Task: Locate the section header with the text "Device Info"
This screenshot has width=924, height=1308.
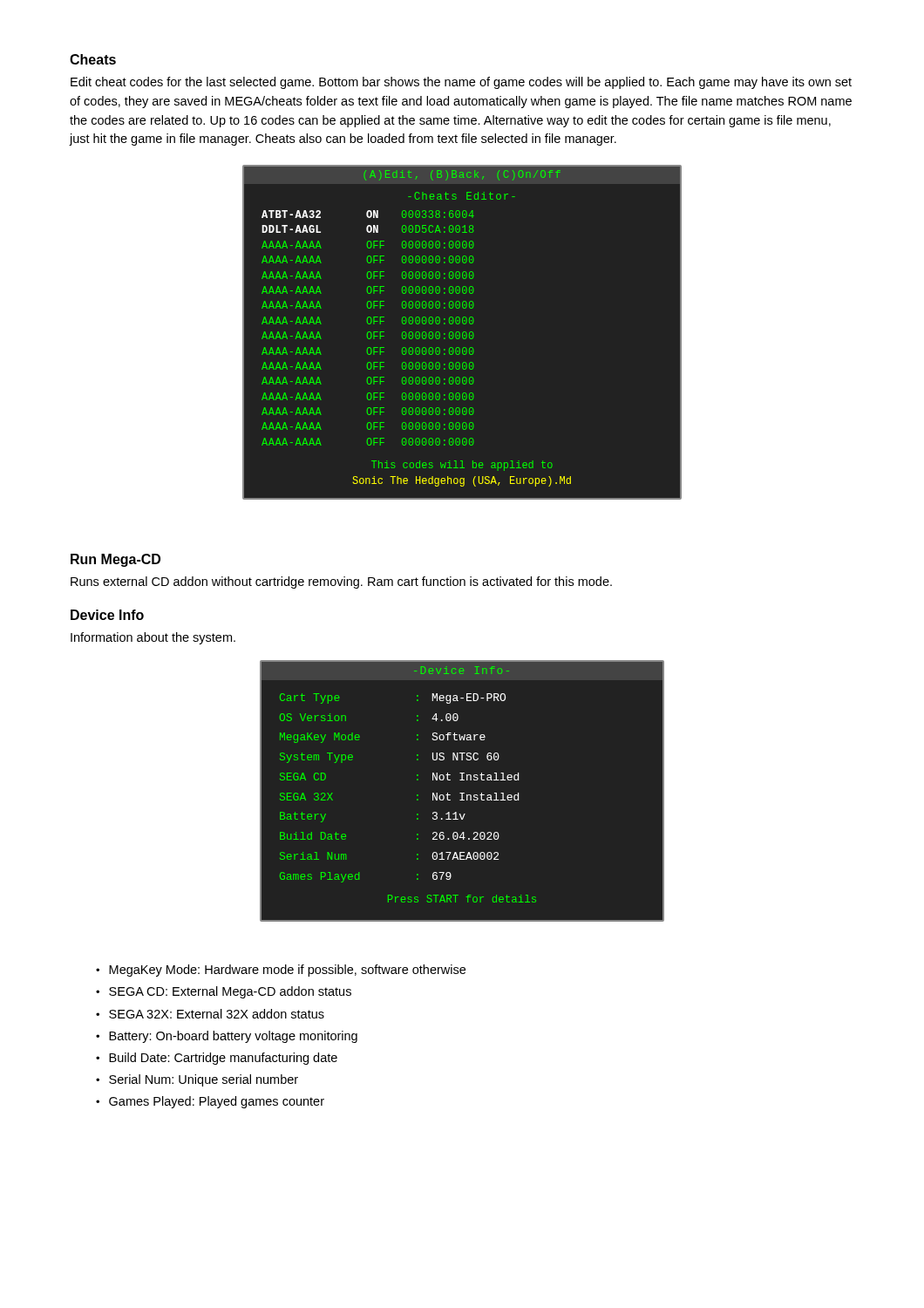Action: [107, 615]
